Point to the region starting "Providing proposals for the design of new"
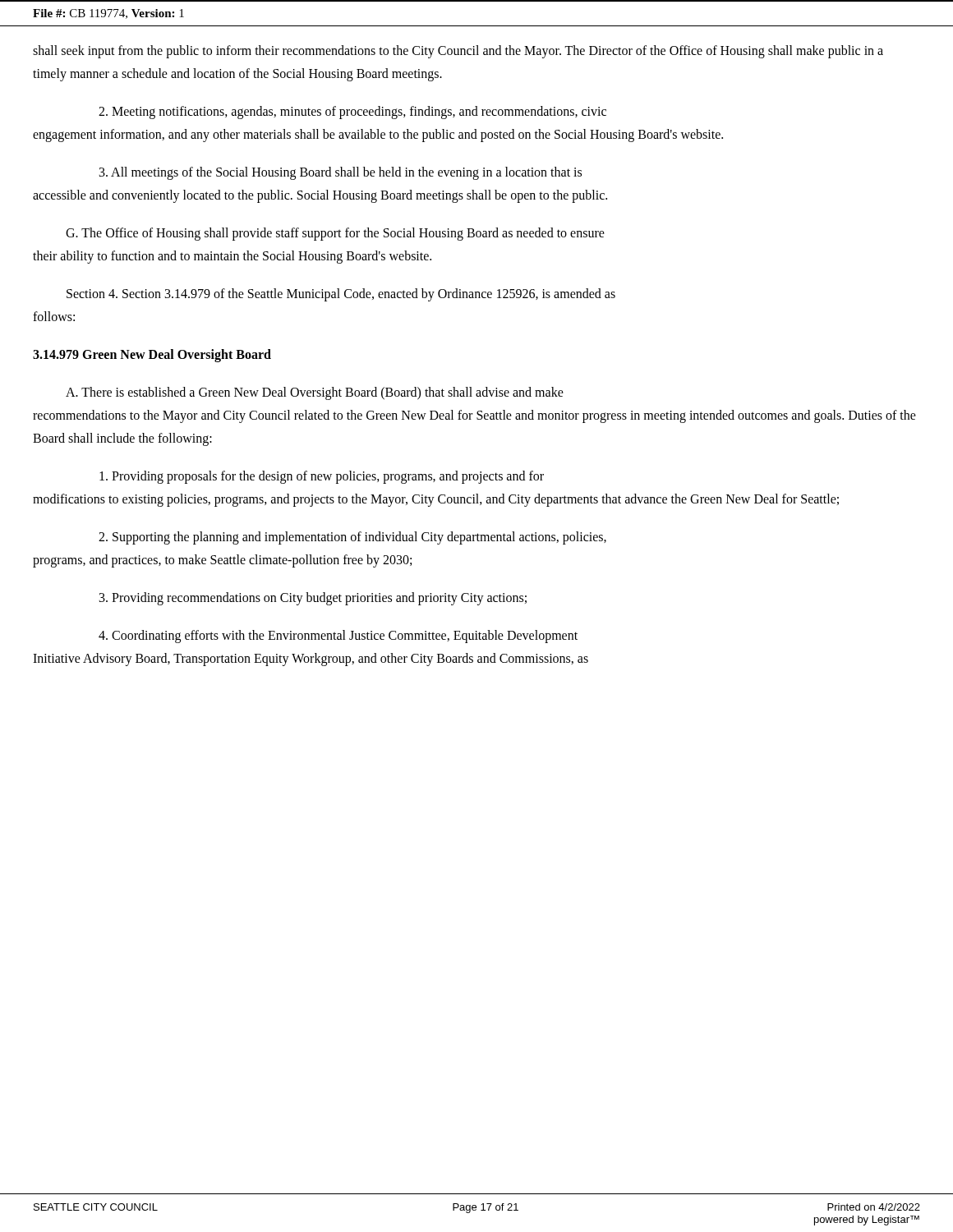 click(436, 485)
